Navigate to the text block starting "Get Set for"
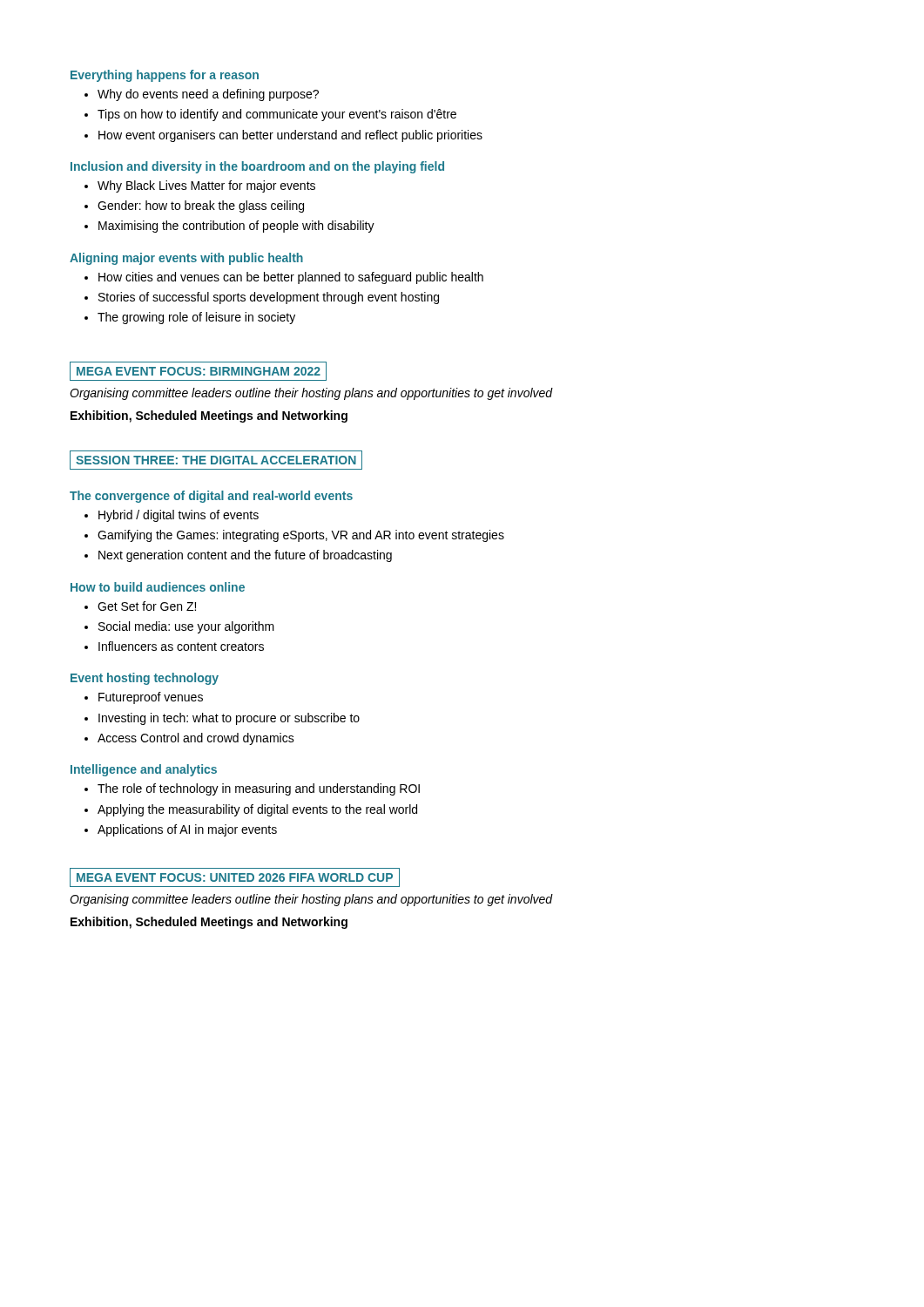 [x=147, y=606]
